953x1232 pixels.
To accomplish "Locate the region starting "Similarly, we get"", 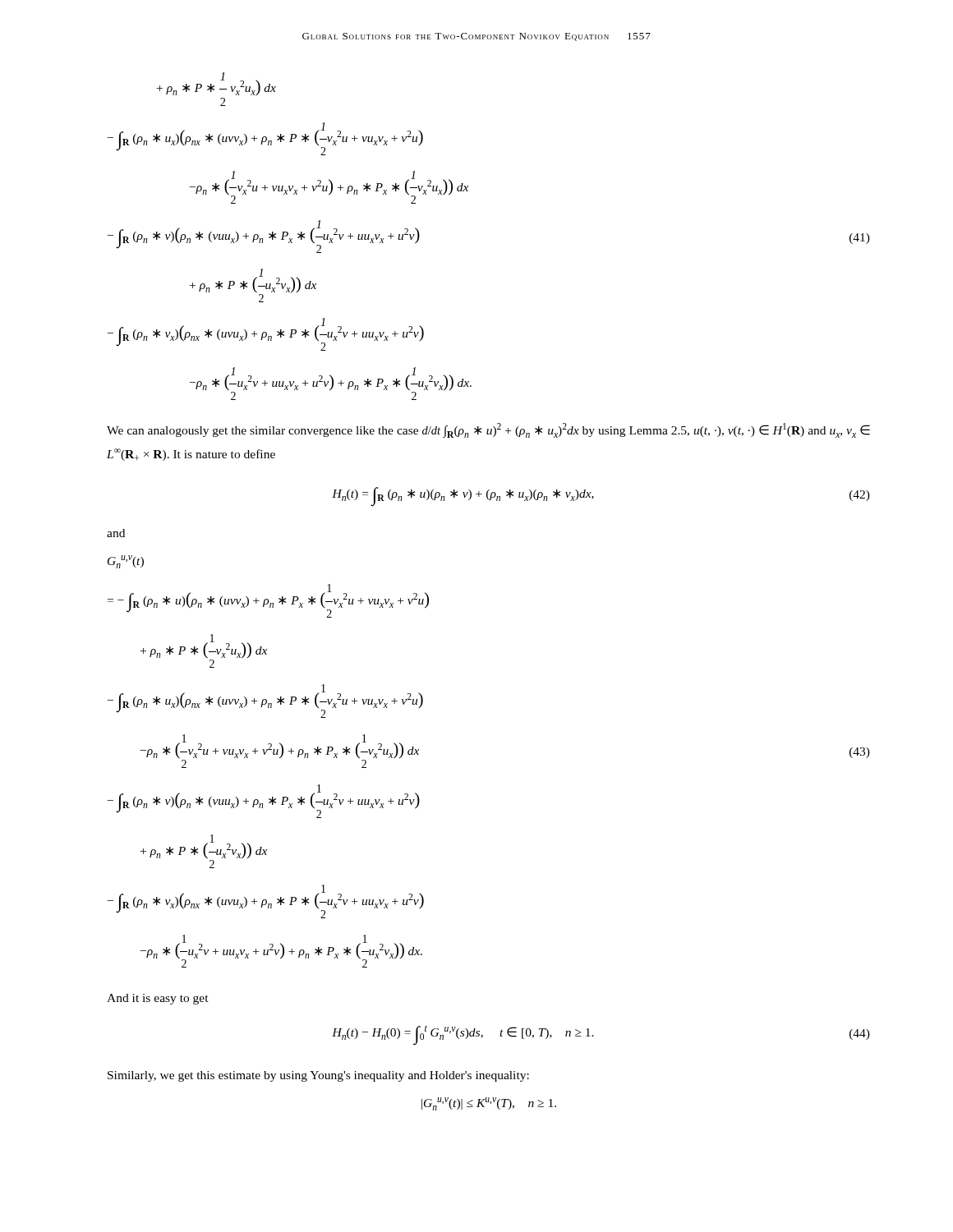I will [x=318, y=1074].
